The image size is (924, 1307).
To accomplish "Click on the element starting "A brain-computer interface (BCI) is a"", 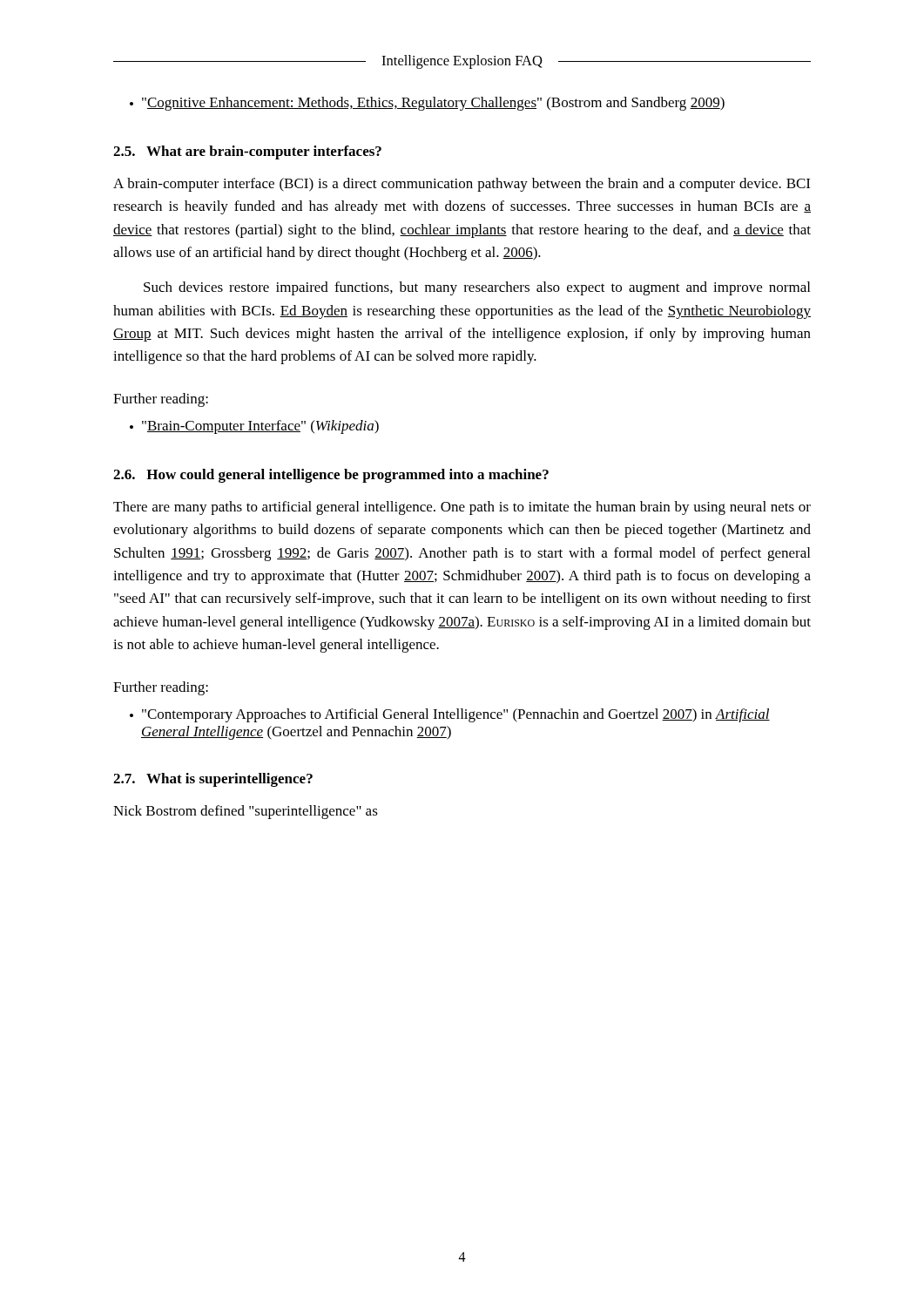I will [462, 218].
